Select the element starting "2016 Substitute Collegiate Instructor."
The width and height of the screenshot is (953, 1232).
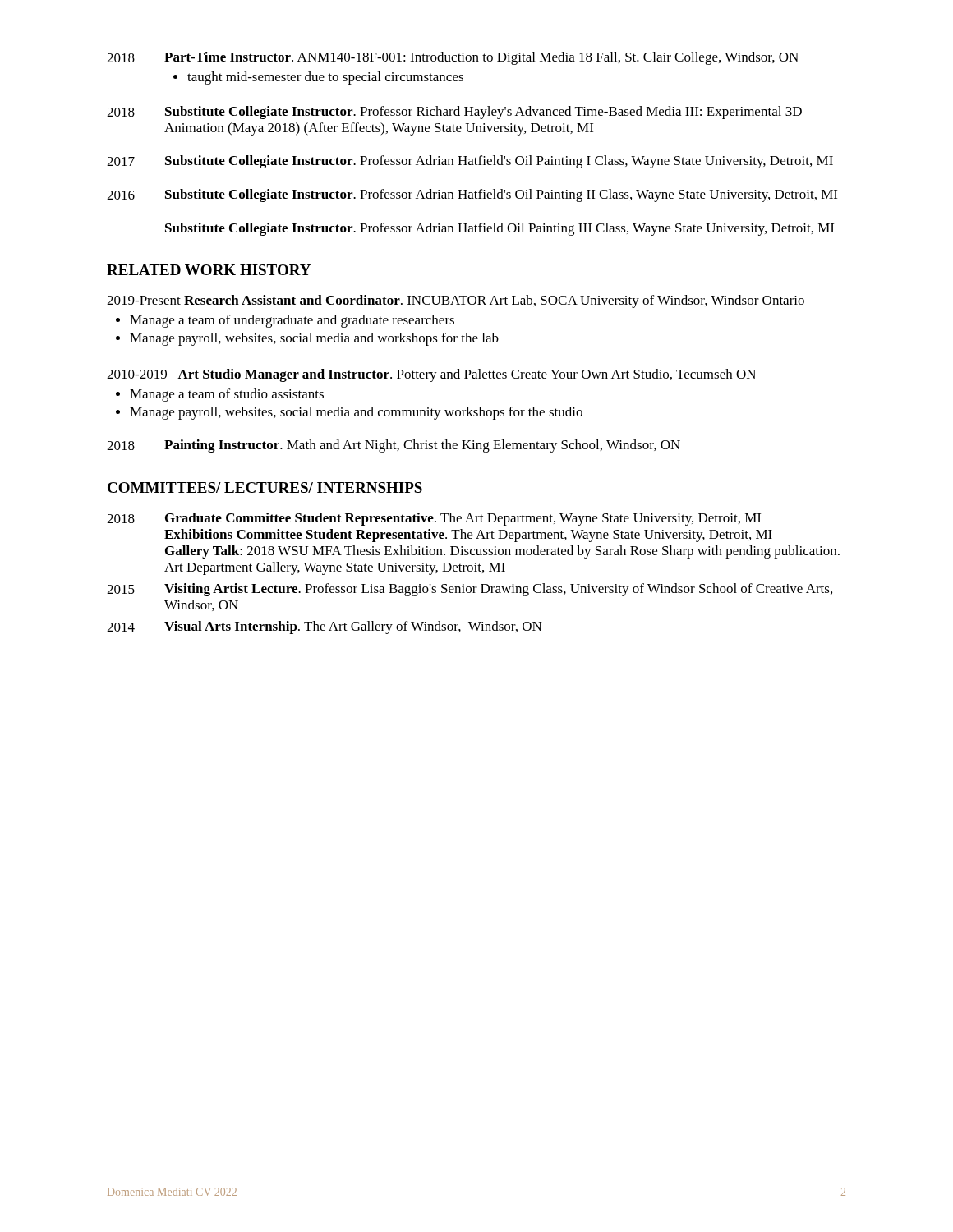pyautogui.click(x=476, y=195)
